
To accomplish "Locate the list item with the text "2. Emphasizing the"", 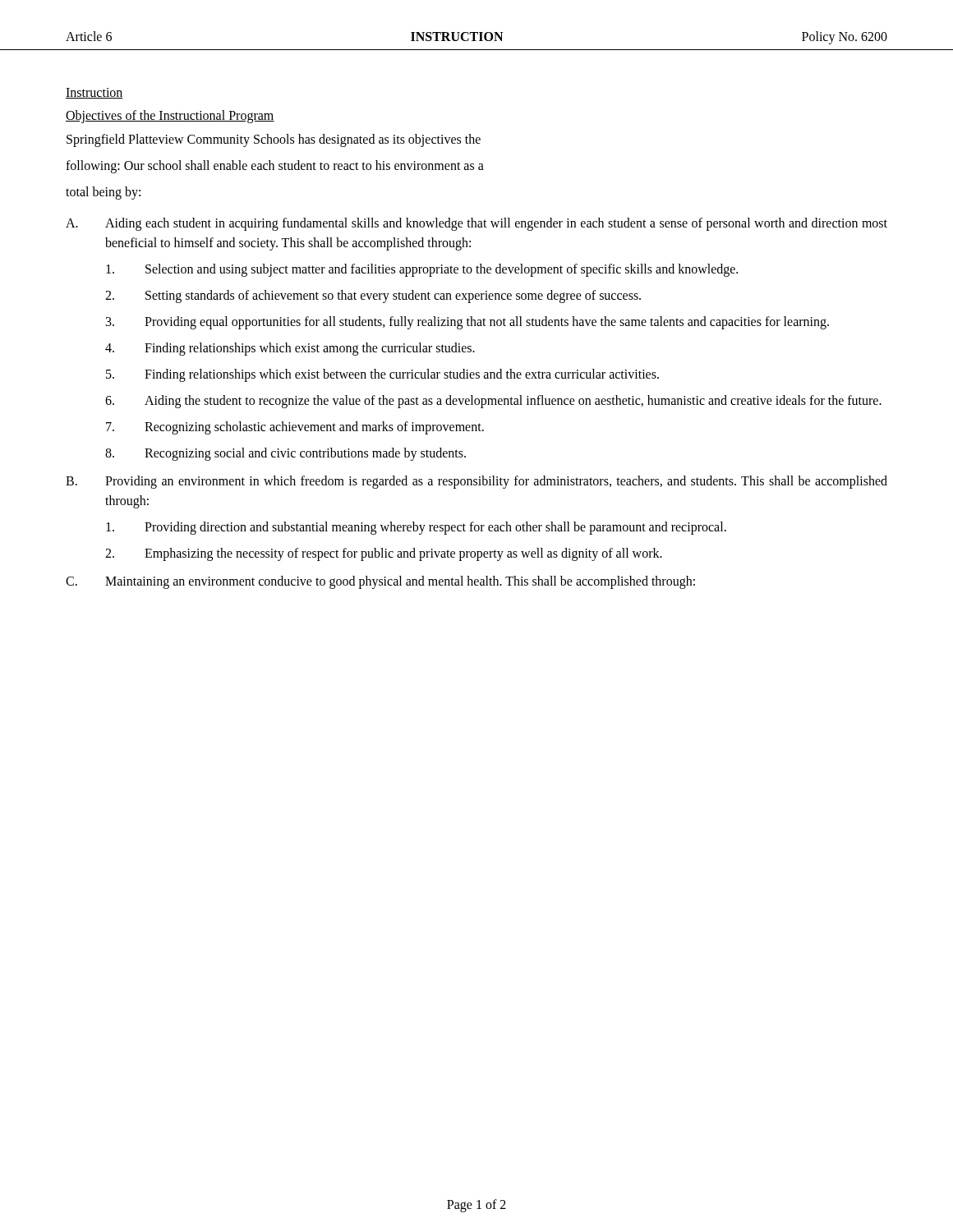I will coord(496,554).
